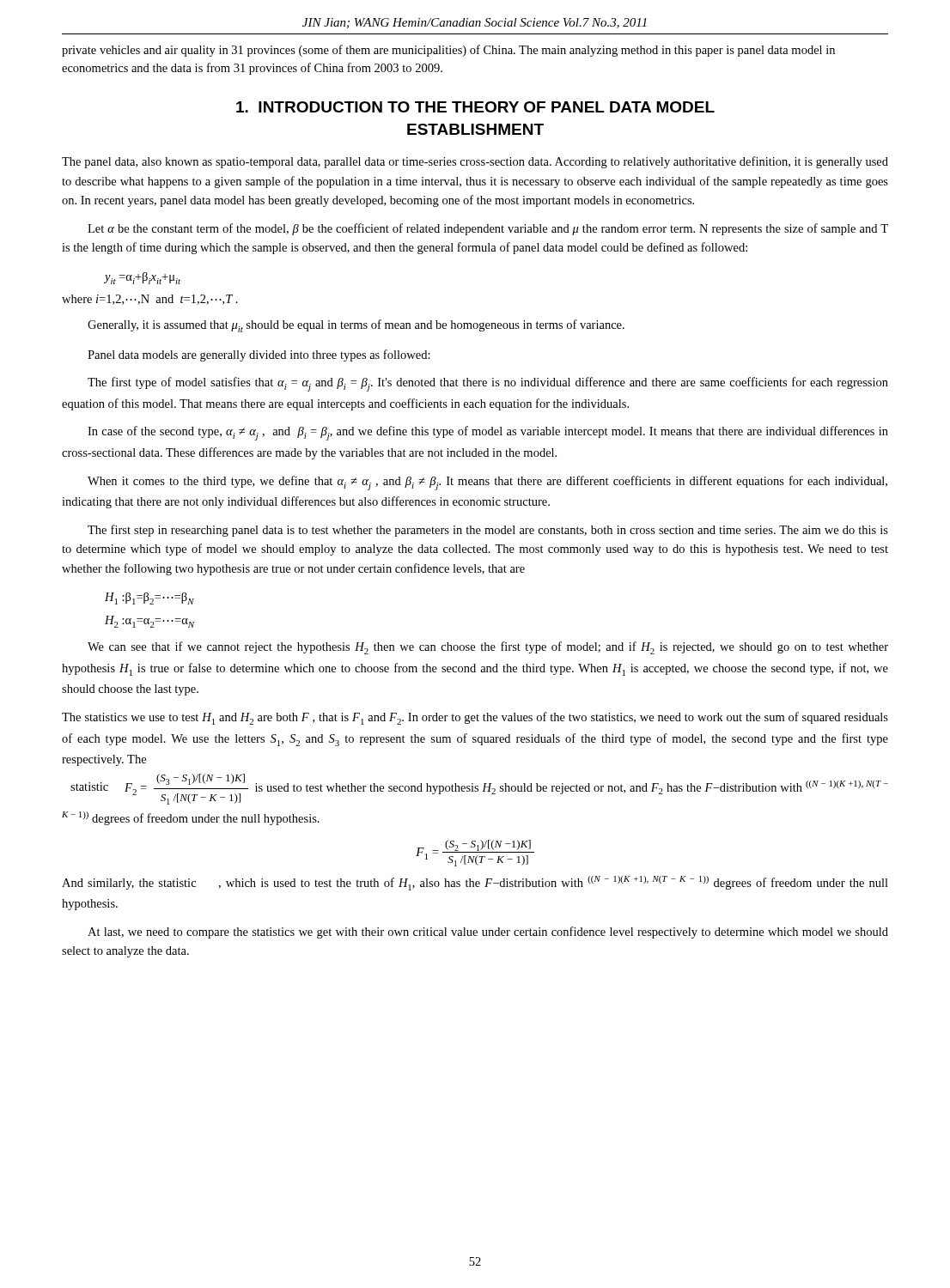
Task: Click the title that begins "1. INTRODUCTION TO"
Action: click(x=475, y=118)
